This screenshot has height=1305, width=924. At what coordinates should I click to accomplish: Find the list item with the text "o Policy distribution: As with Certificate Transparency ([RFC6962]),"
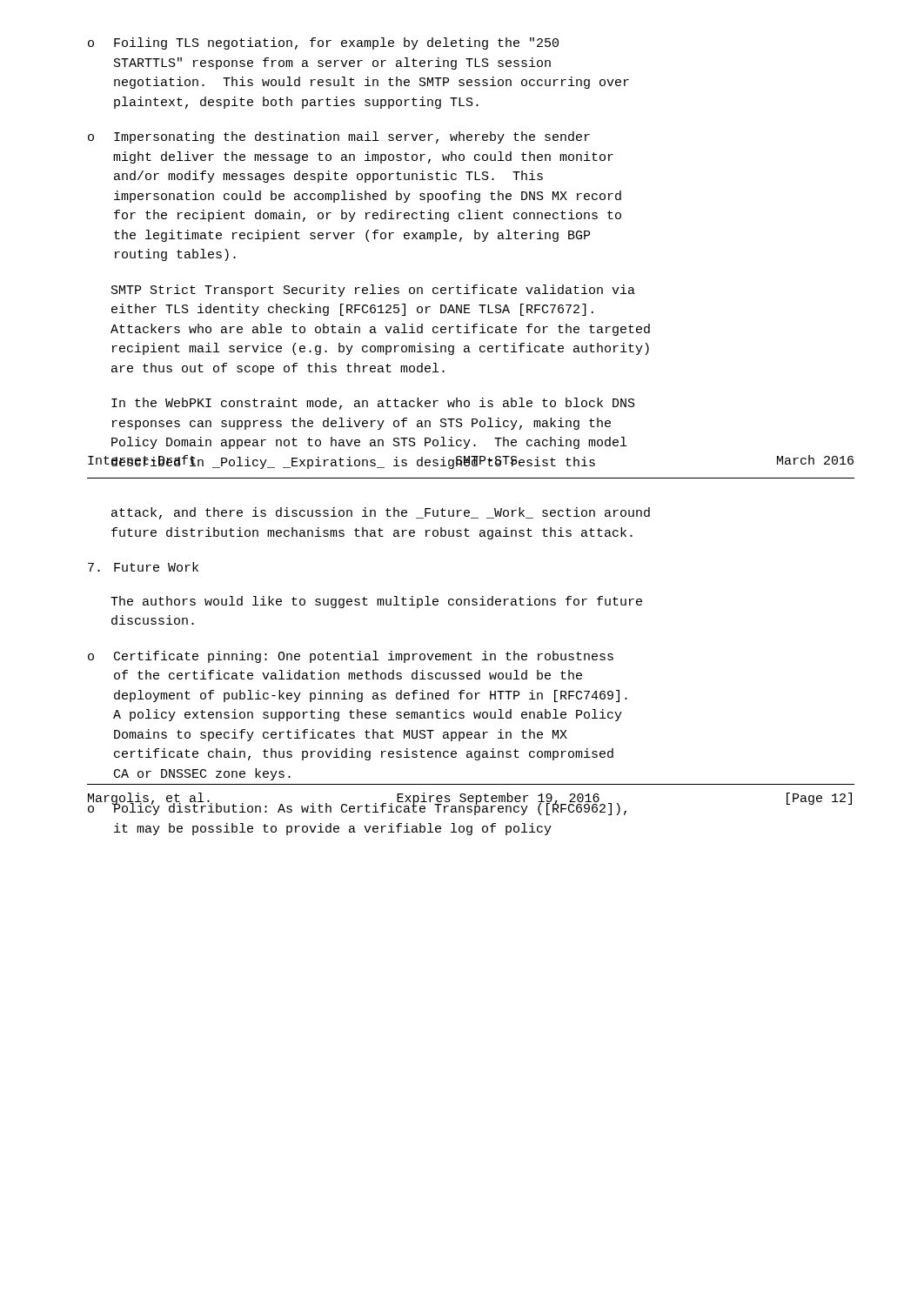pos(471,820)
